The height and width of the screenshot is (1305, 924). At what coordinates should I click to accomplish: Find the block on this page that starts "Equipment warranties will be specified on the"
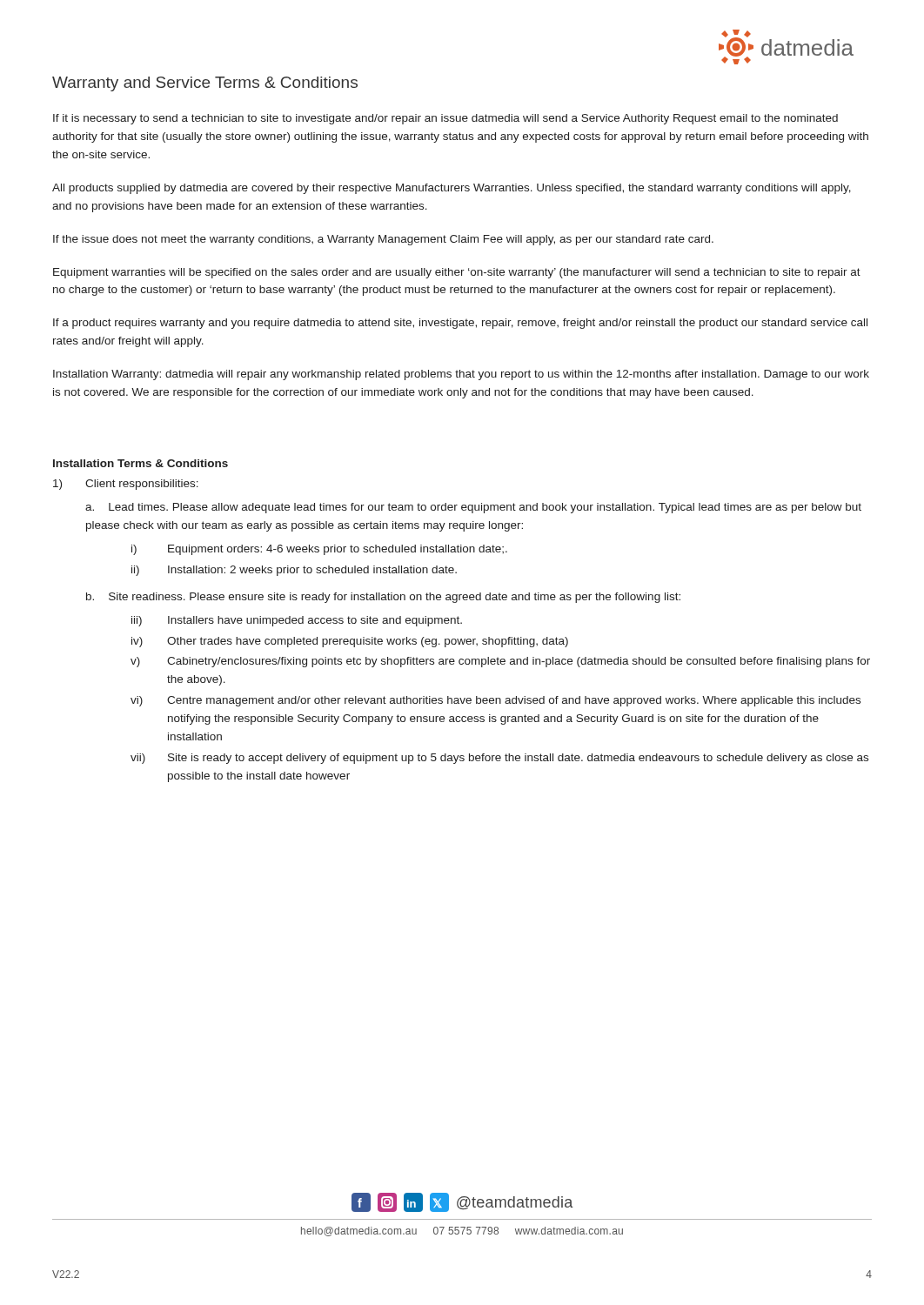coord(456,281)
